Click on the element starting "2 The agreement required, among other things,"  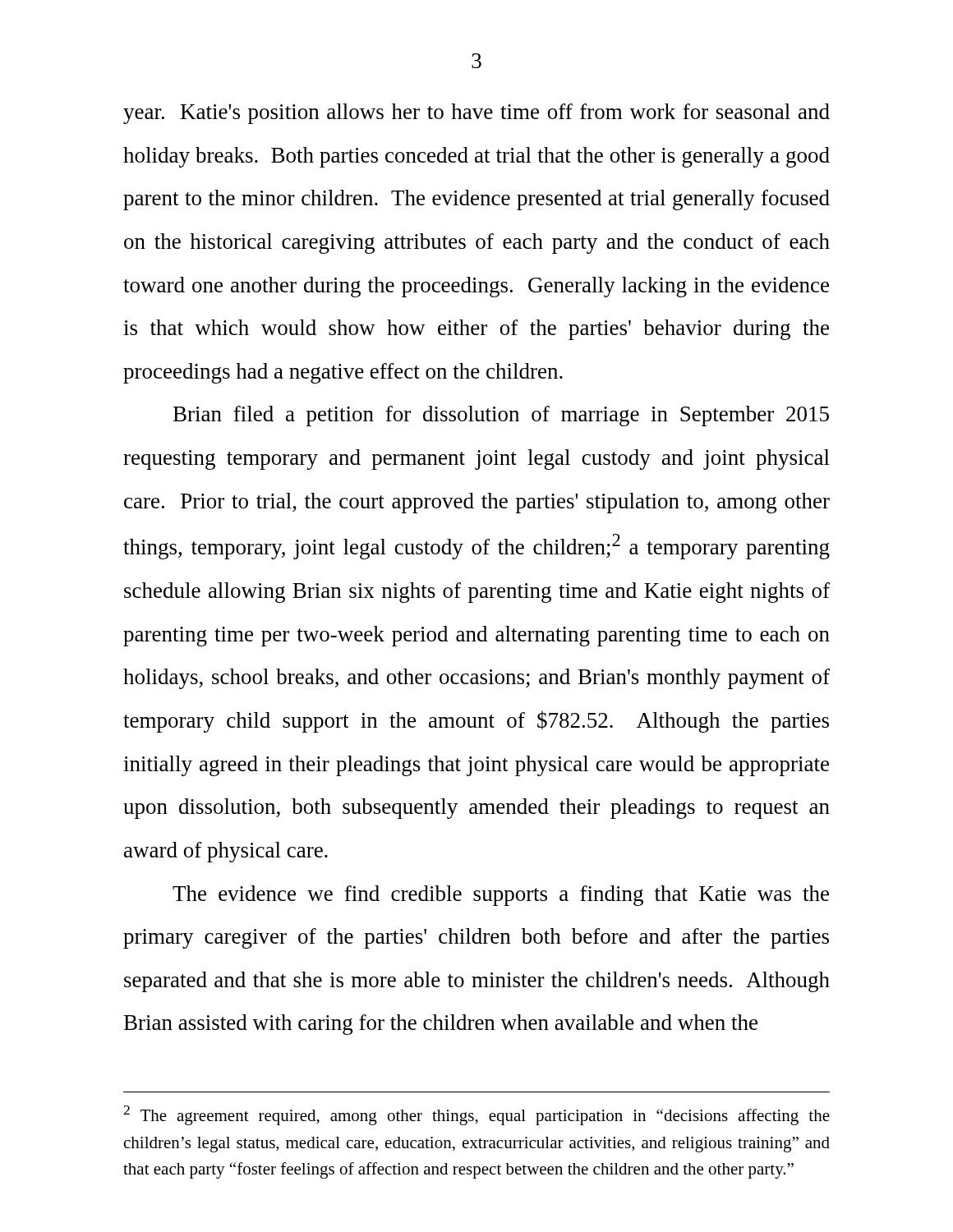(x=476, y=1141)
